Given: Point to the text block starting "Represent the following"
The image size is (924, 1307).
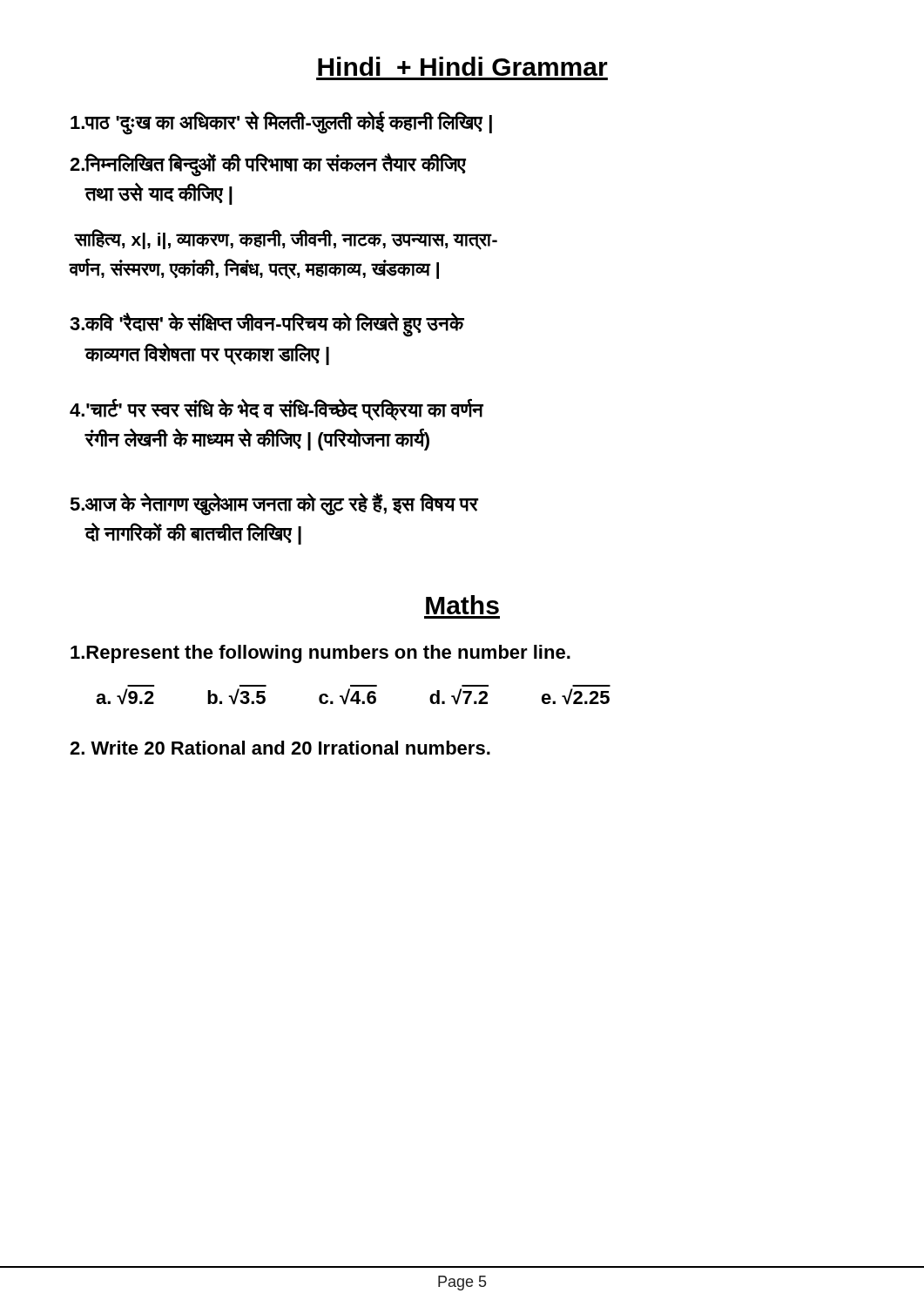Looking at the screenshot, I should pos(320,652).
